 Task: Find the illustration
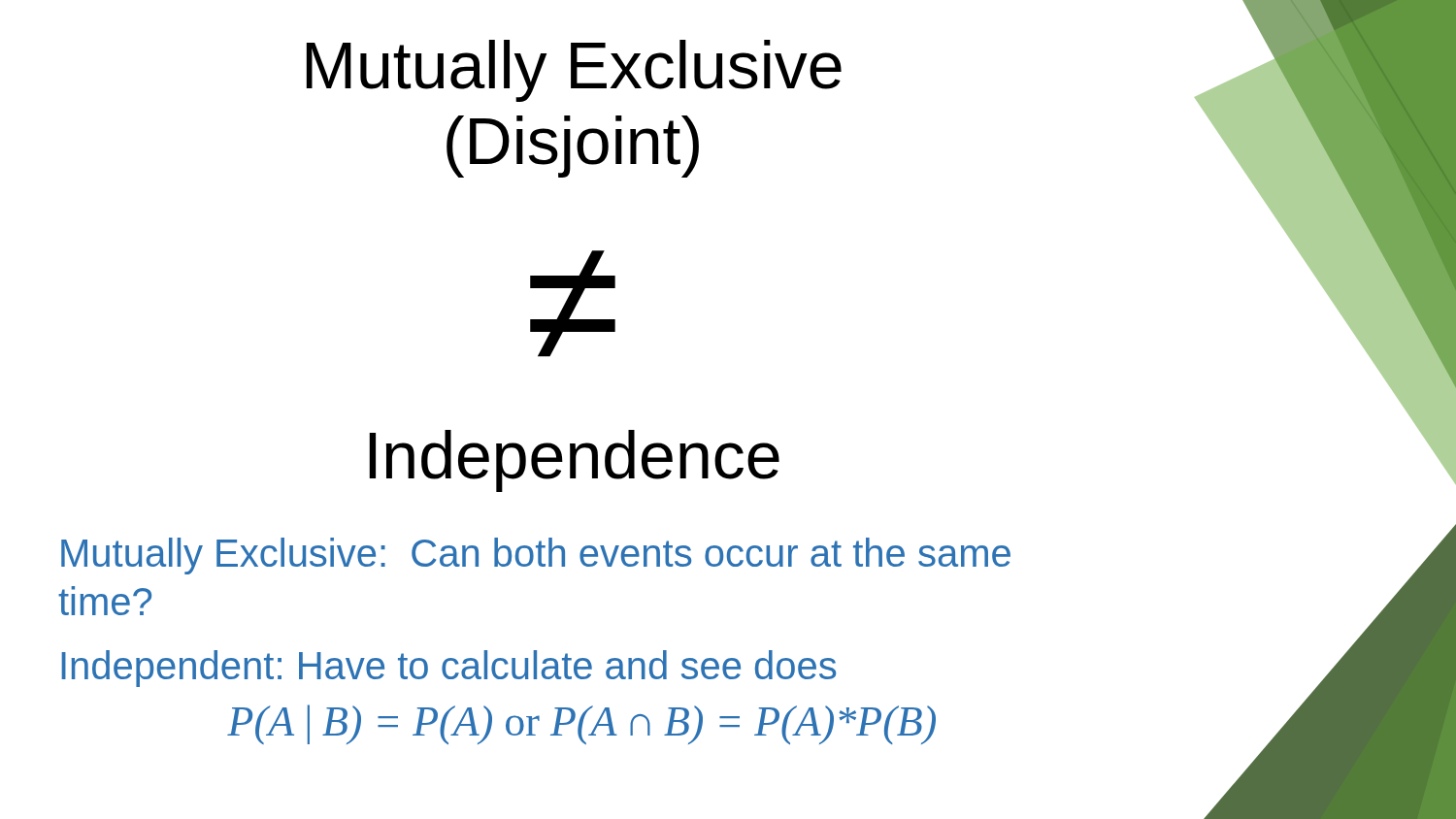coord(573,301)
